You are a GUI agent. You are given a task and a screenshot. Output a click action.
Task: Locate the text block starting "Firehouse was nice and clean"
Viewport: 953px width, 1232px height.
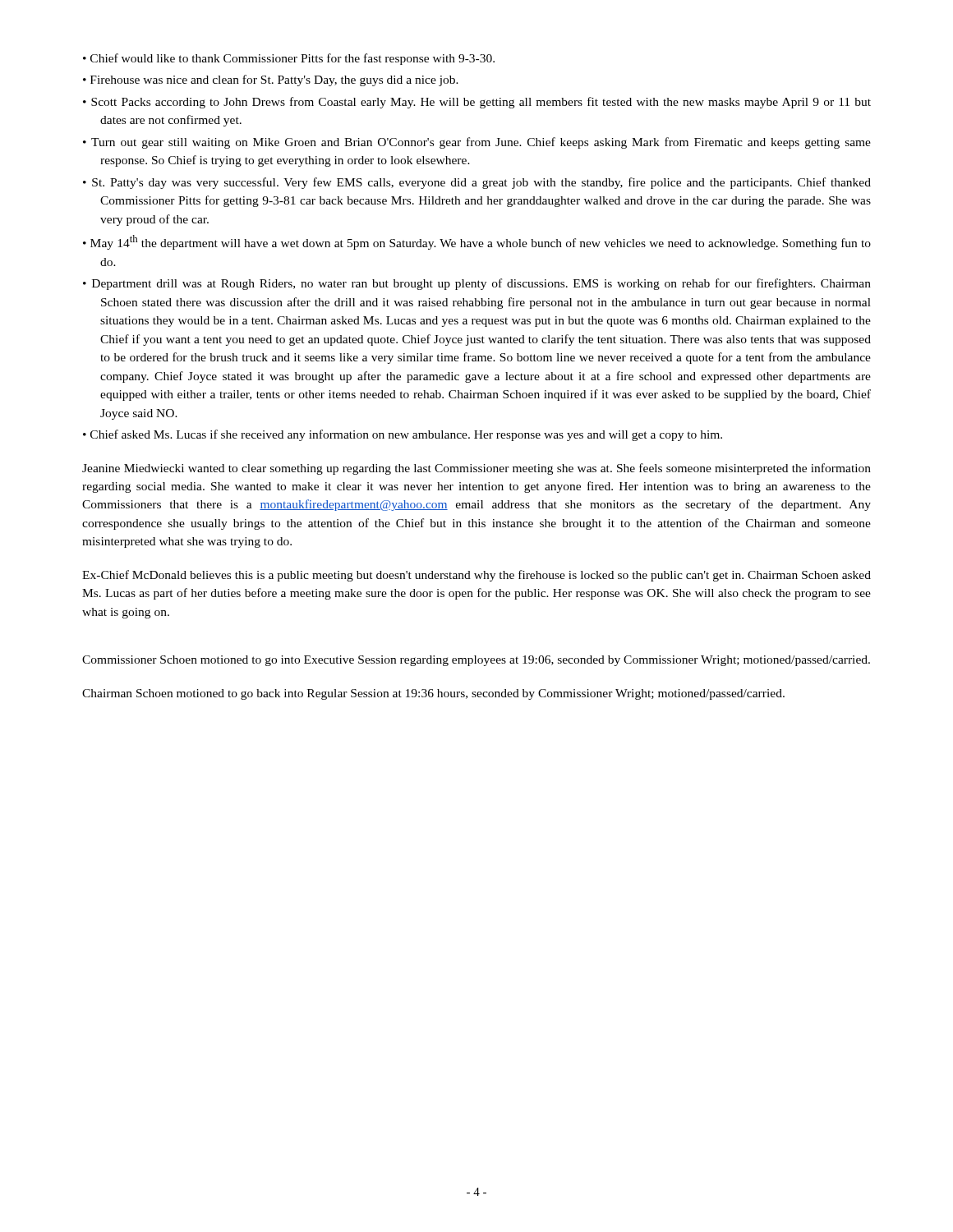click(x=274, y=80)
